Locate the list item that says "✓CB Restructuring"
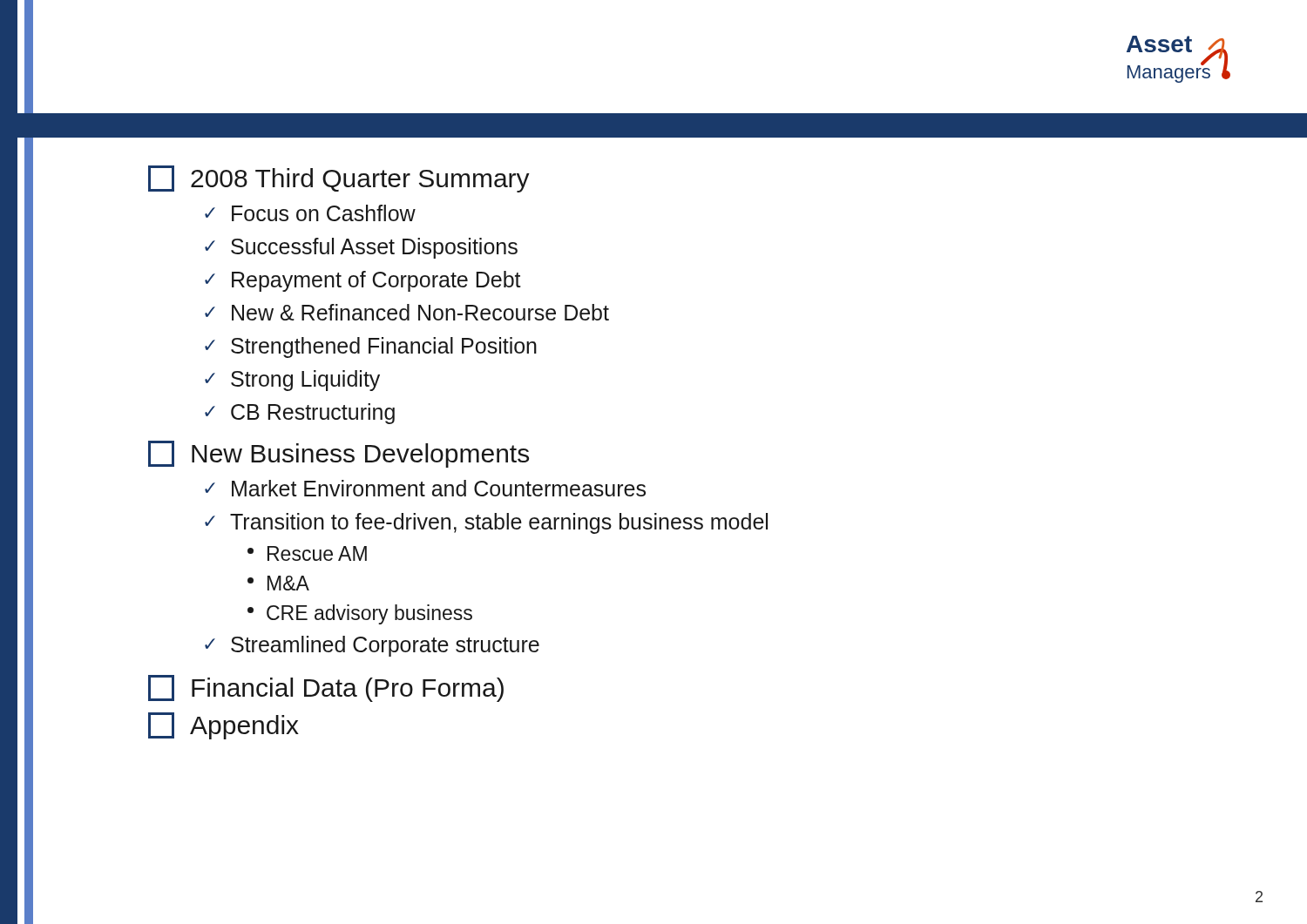The image size is (1307, 924). tap(299, 412)
